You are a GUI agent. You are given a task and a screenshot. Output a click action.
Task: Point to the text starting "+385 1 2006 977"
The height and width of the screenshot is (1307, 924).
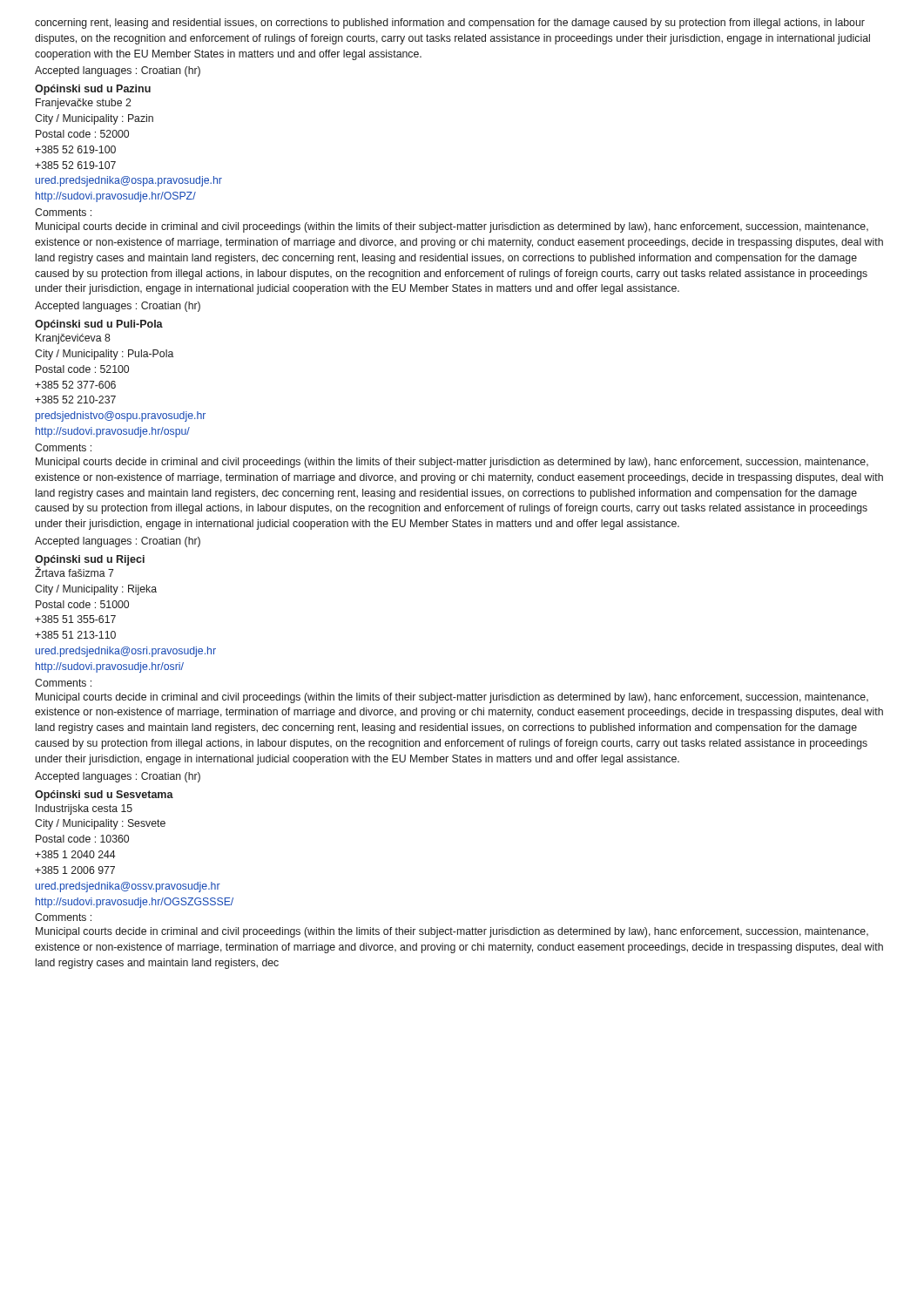coord(75,870)
